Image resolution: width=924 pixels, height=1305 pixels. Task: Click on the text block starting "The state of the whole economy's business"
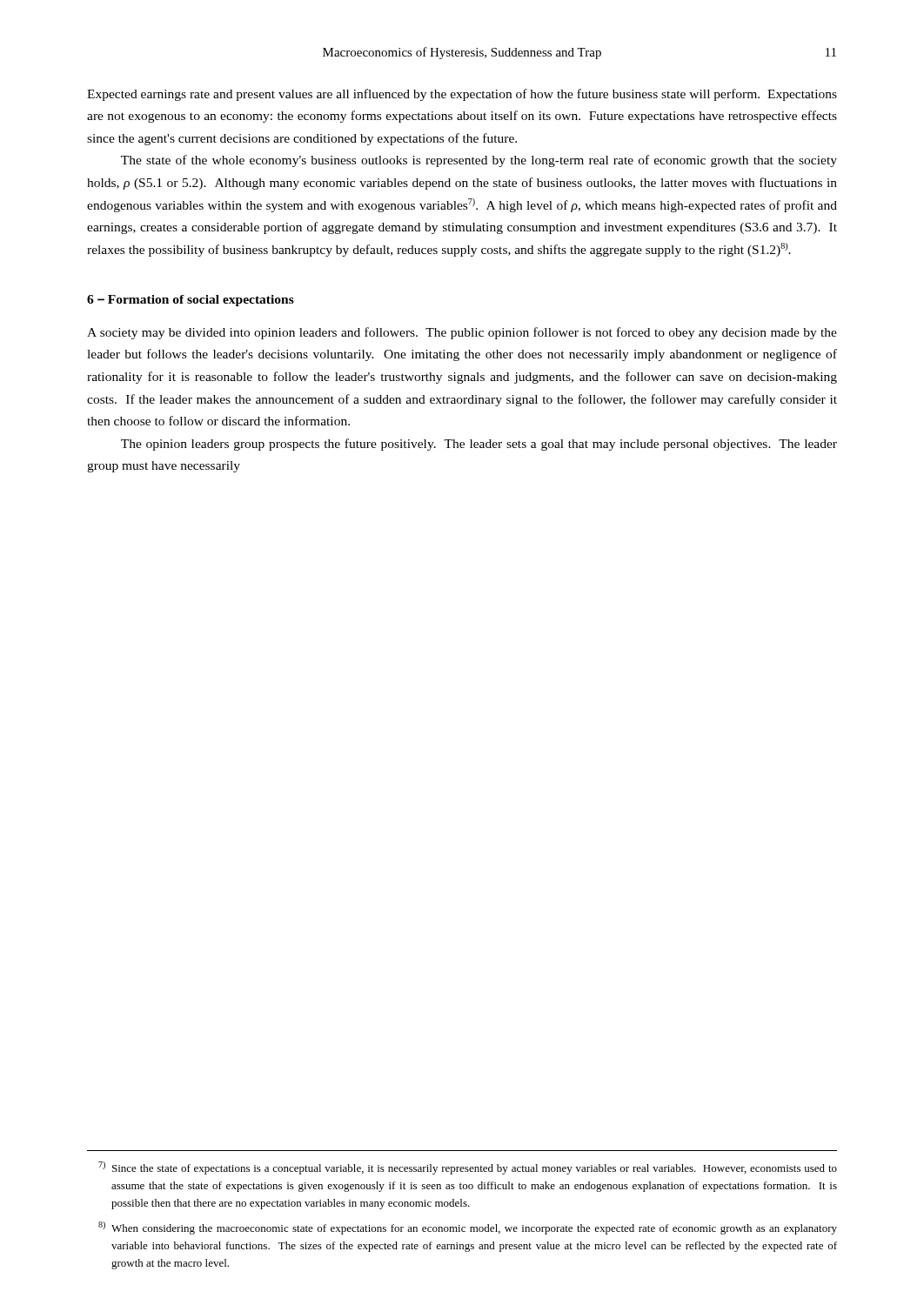pyautogui.click(x=462, y=205)
